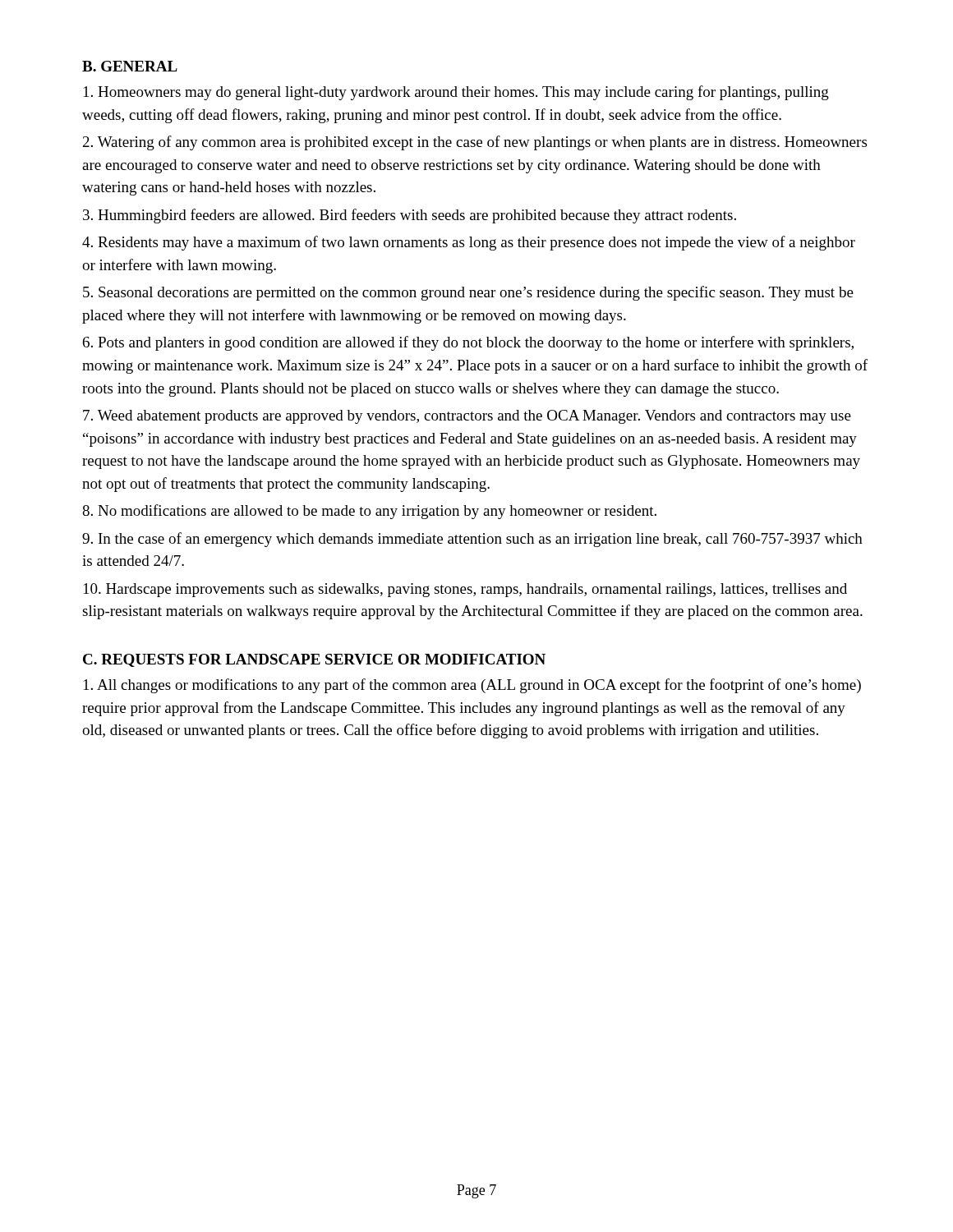The image size is (953, 1232).
Task: Click on the text block with the text "Weed abatement products are approved by vendors,"
Action: coord(471,449)
